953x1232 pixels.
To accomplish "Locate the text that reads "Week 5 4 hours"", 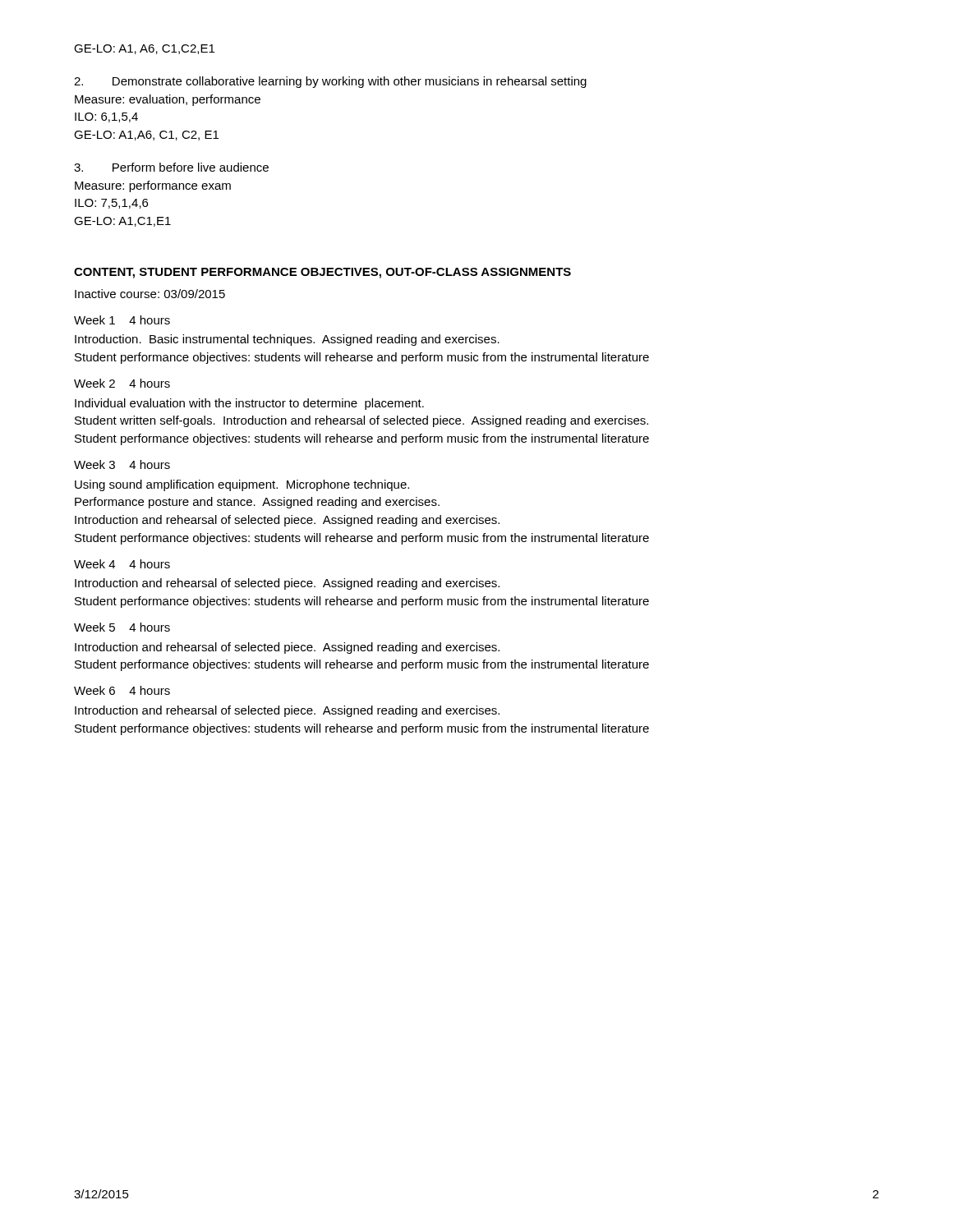I will click(x=122, y=627).
